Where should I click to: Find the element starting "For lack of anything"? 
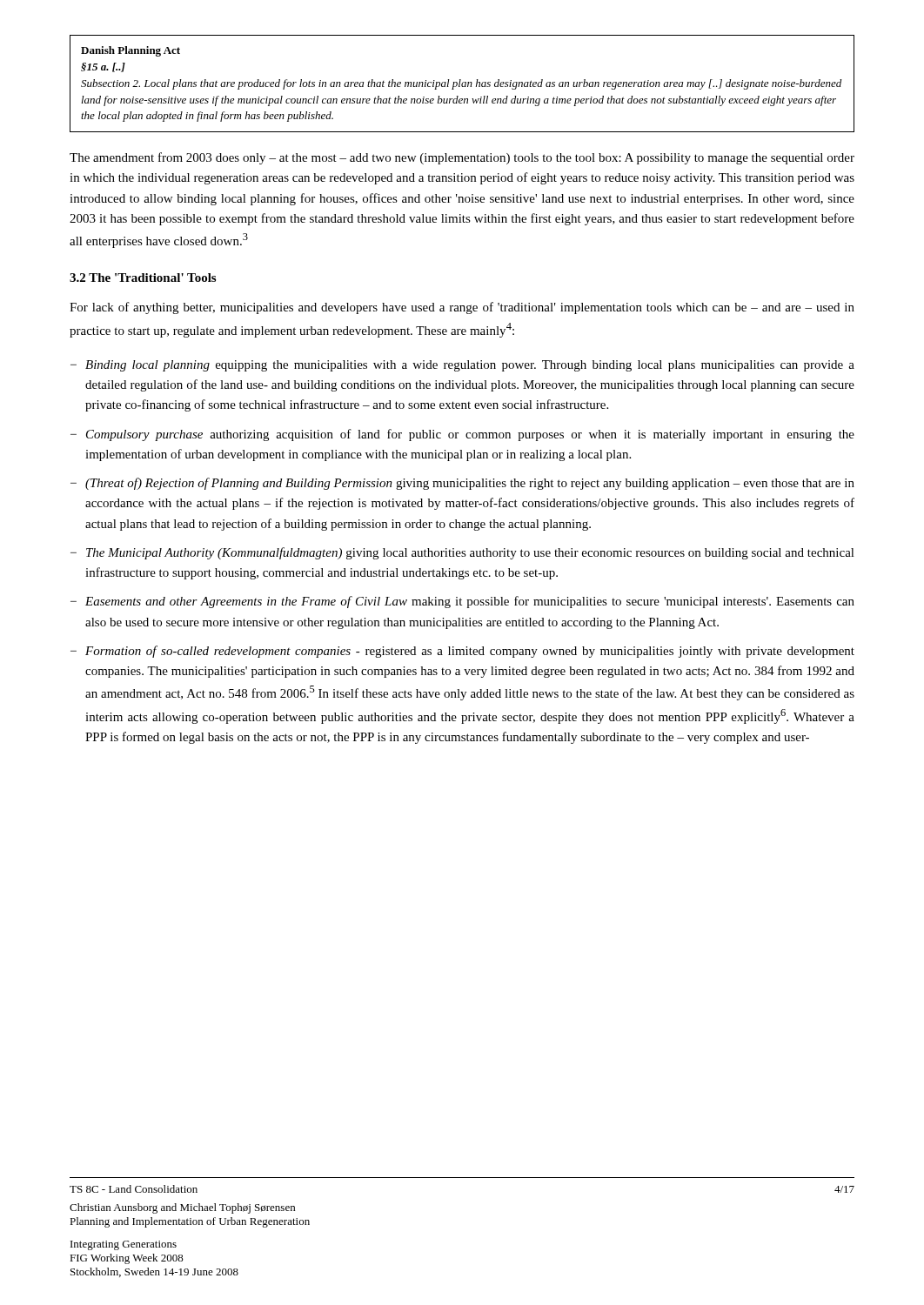pos(462,319)
